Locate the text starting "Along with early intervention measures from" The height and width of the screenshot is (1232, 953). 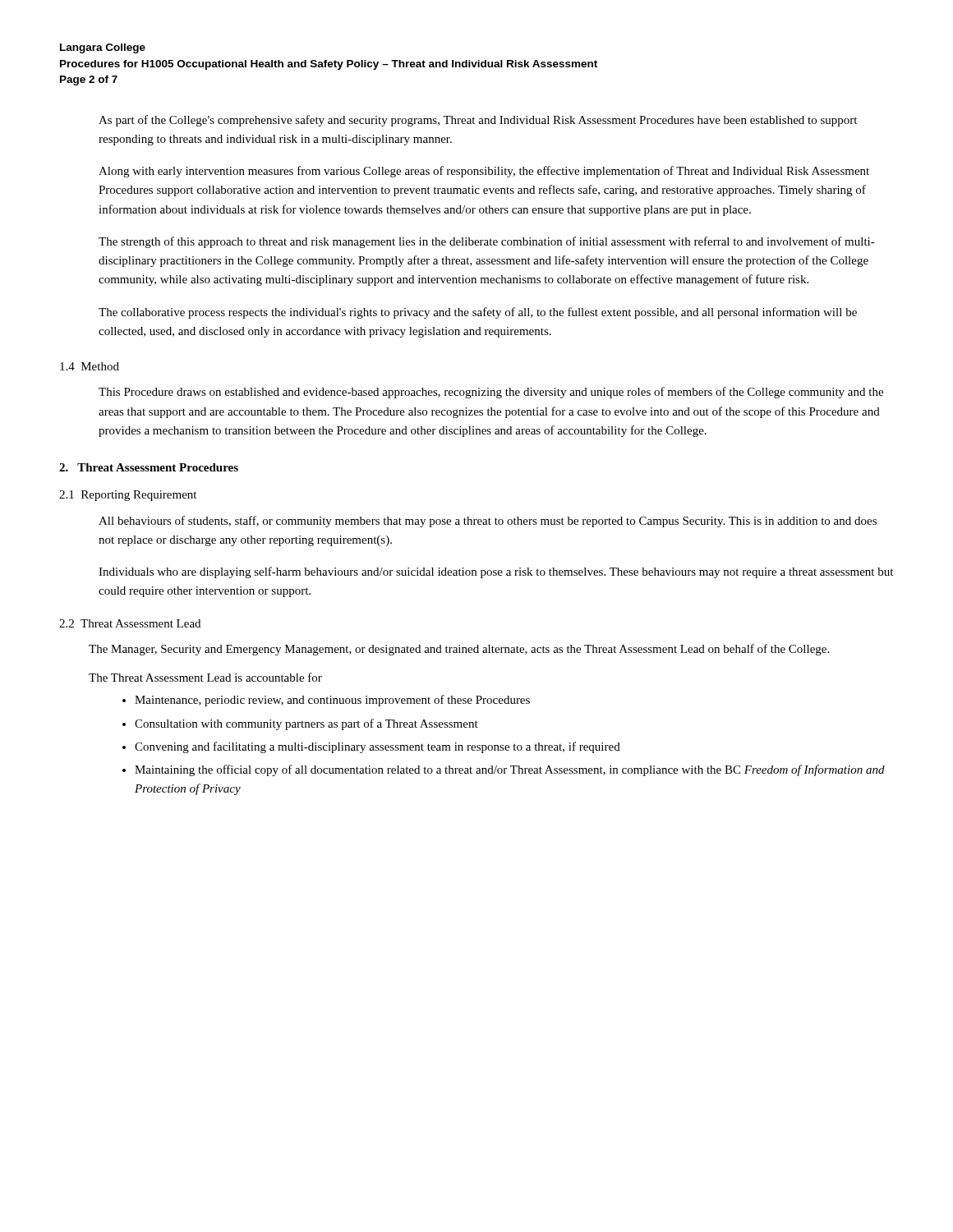(x=484, y=190)
